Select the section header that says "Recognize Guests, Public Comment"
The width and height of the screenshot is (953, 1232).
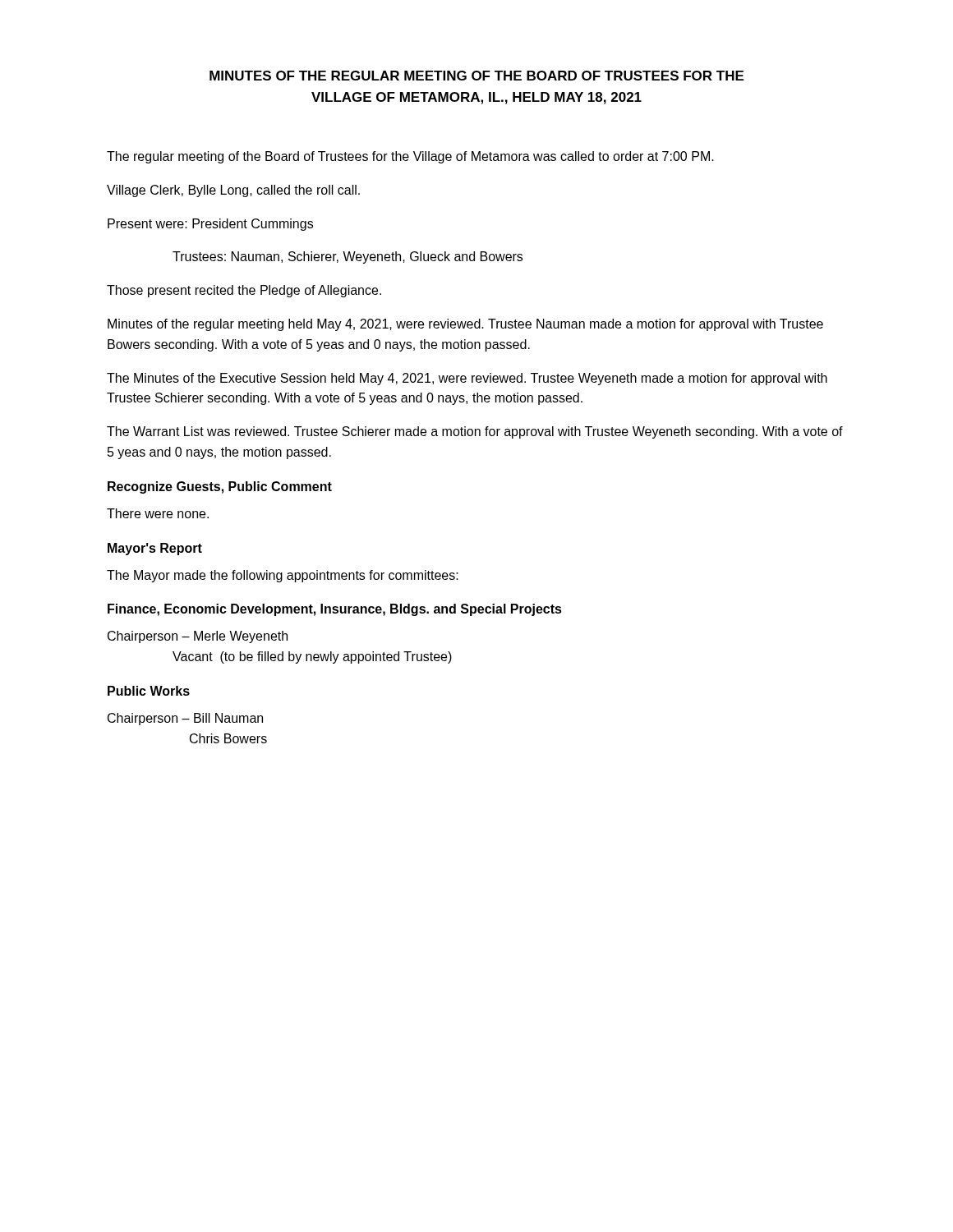pyautogui.click(x=219, y=486)
